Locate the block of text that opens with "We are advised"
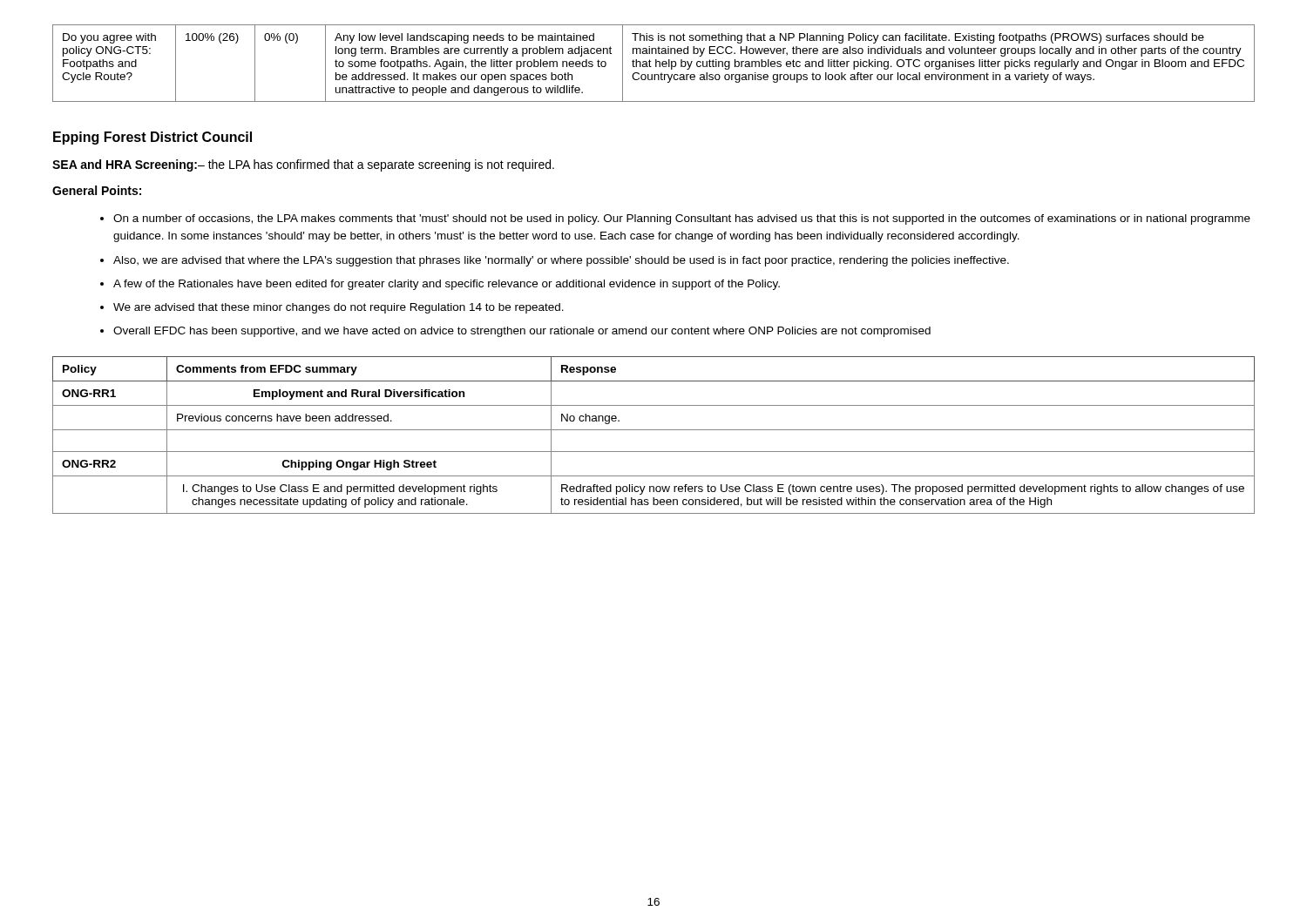Image resolution: width=1307 pixels, height=924 pixels. tap(339, 308)
